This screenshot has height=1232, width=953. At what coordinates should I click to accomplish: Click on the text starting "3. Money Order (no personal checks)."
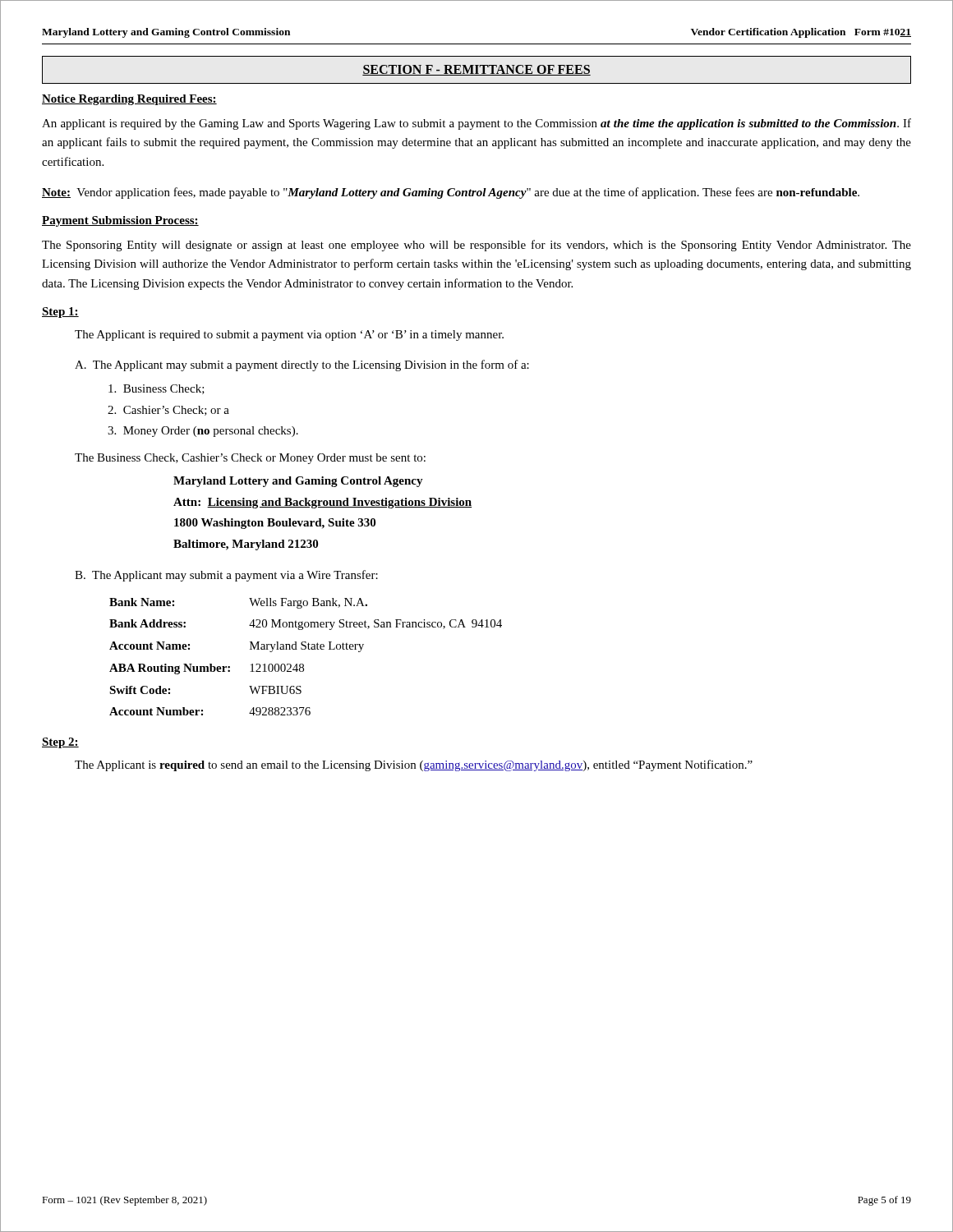click(x=203, y=430)
